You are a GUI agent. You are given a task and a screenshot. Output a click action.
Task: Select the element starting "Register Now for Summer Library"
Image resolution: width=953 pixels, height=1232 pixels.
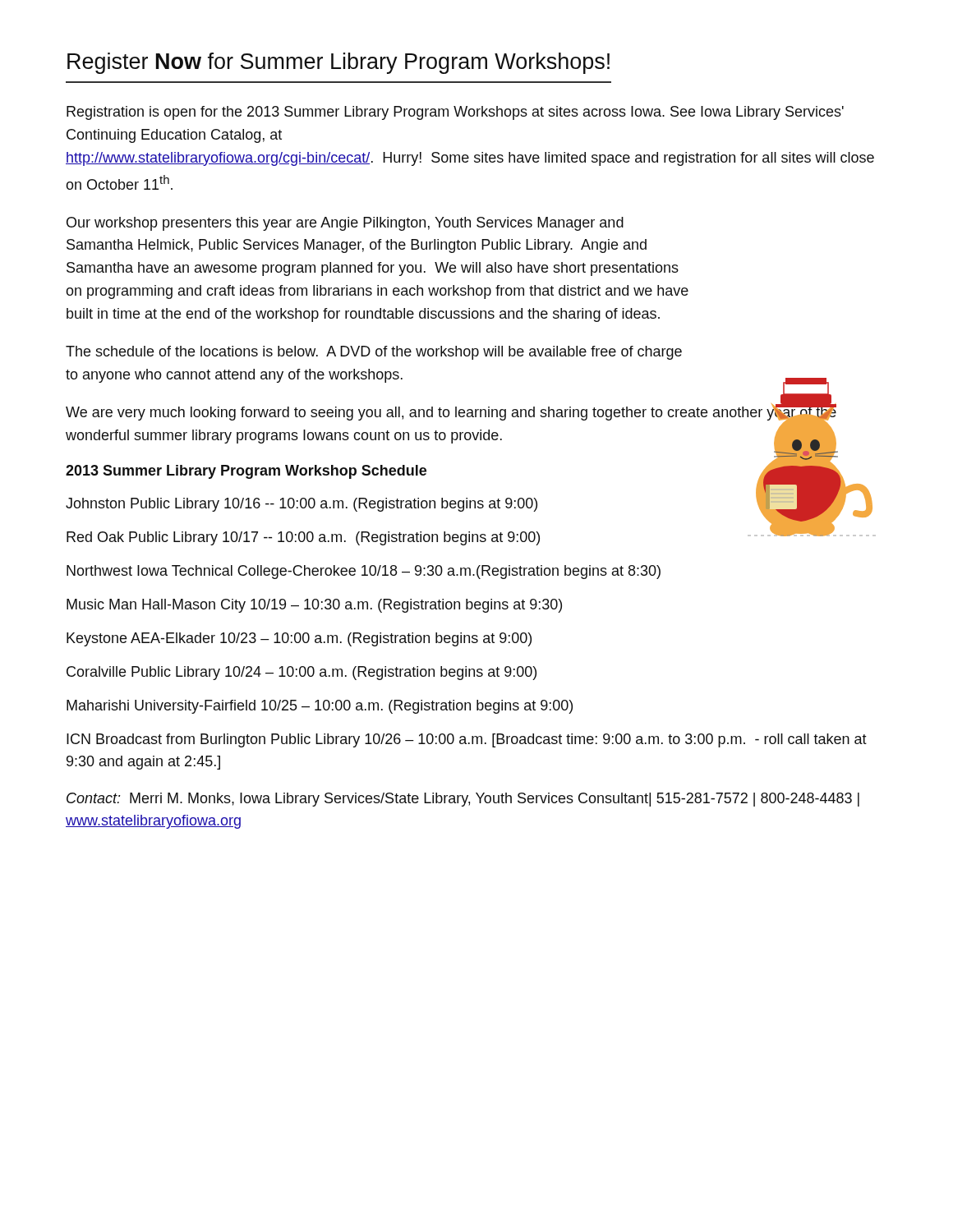(x=339, y=62)
